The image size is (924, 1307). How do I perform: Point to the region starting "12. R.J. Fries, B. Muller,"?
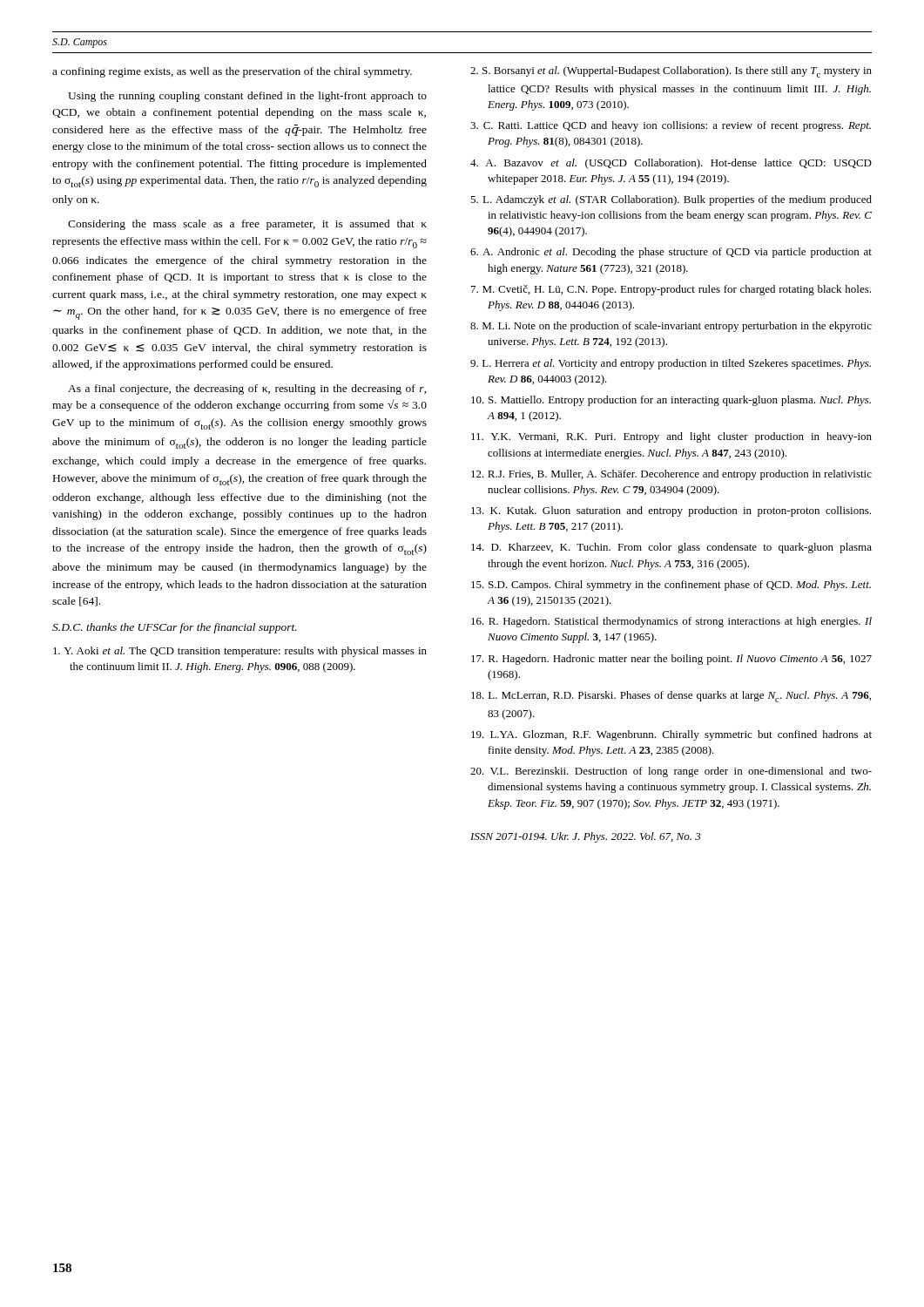click(x=671, y=482)
